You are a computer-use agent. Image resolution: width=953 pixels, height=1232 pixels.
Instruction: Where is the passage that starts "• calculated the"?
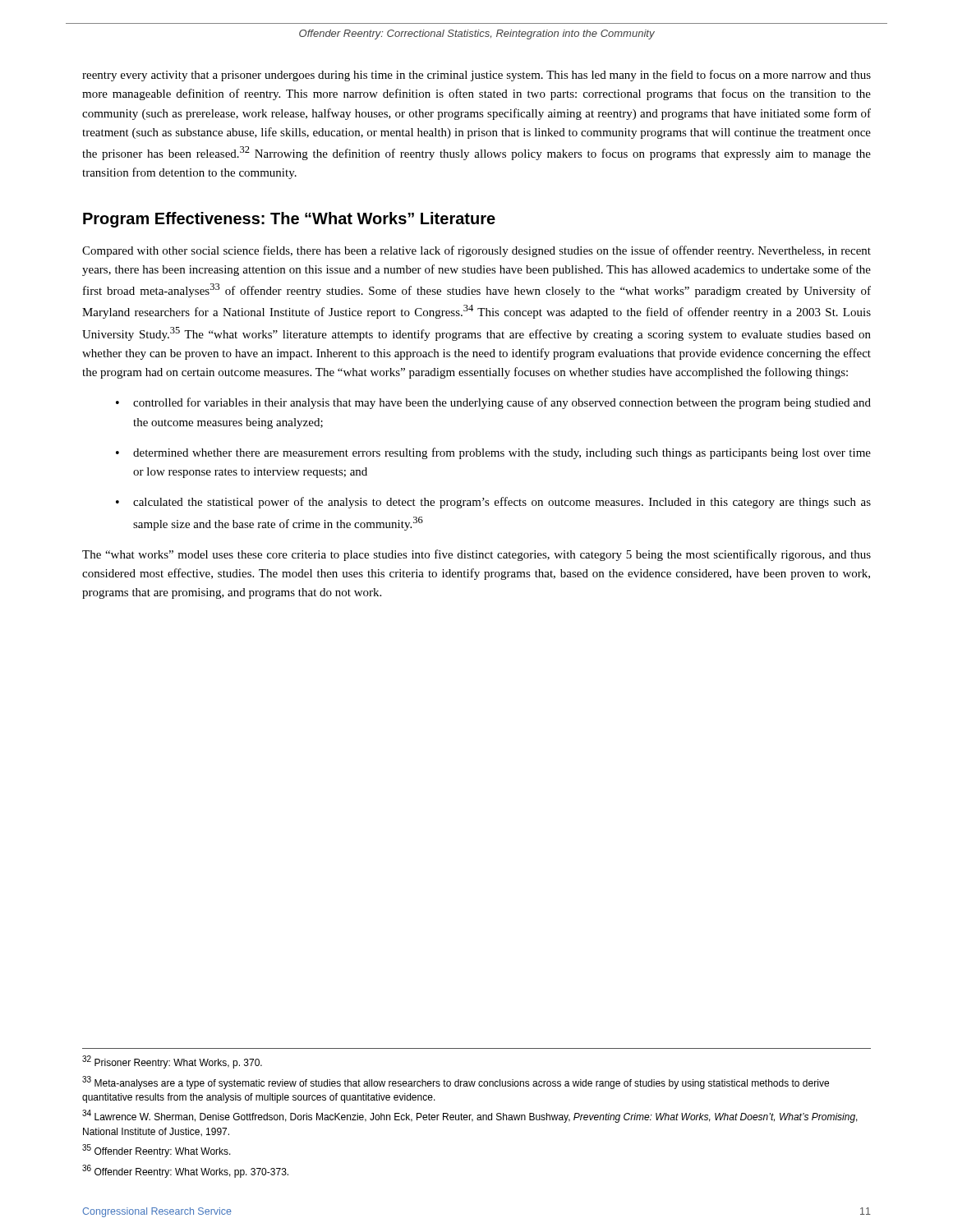[x=493, y=513]
